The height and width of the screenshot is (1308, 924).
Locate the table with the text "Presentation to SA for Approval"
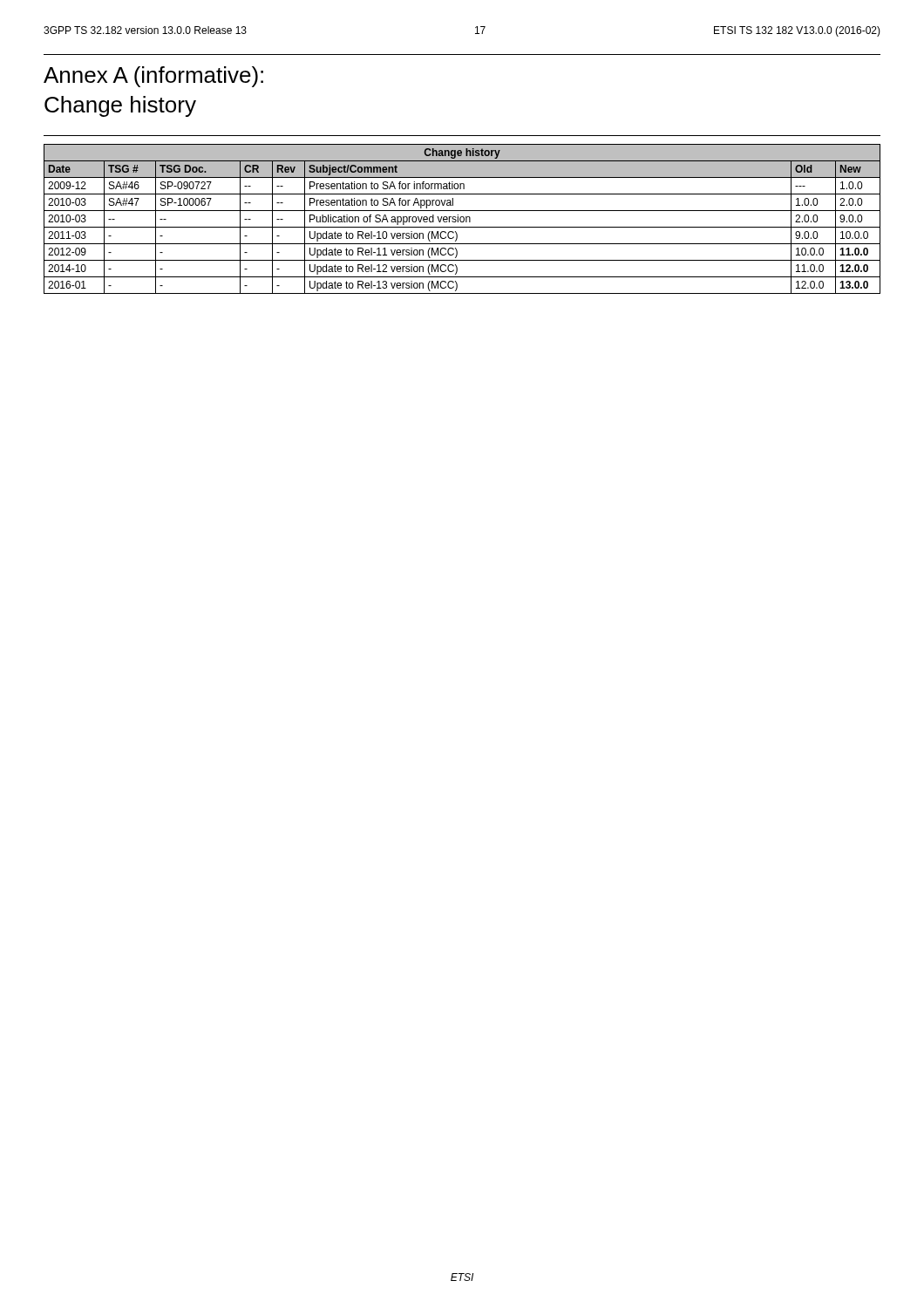coord(462,219)
